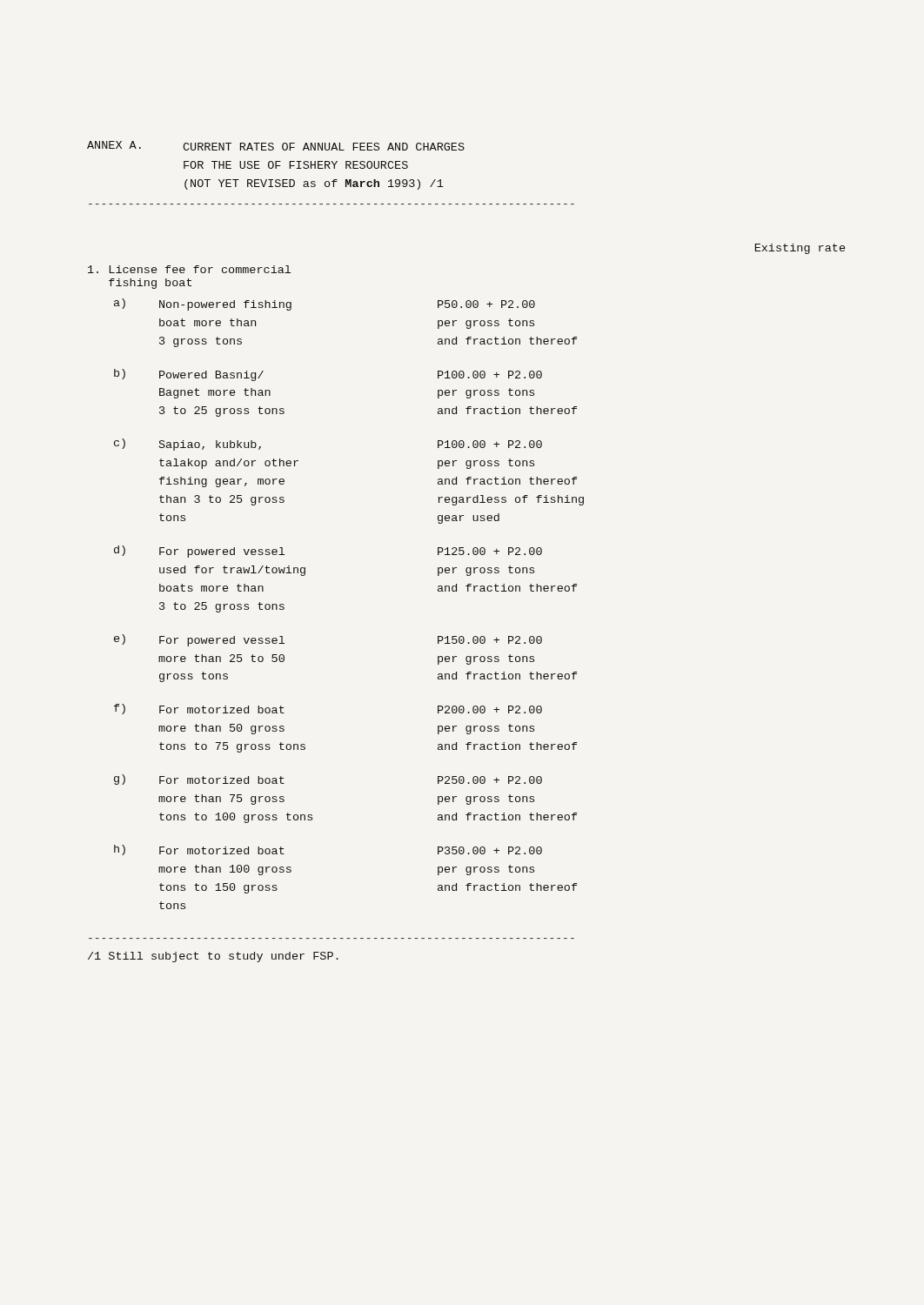Click on the region starting "c) Sapiao, kubkub,talakop and/or"

[471, 483]
